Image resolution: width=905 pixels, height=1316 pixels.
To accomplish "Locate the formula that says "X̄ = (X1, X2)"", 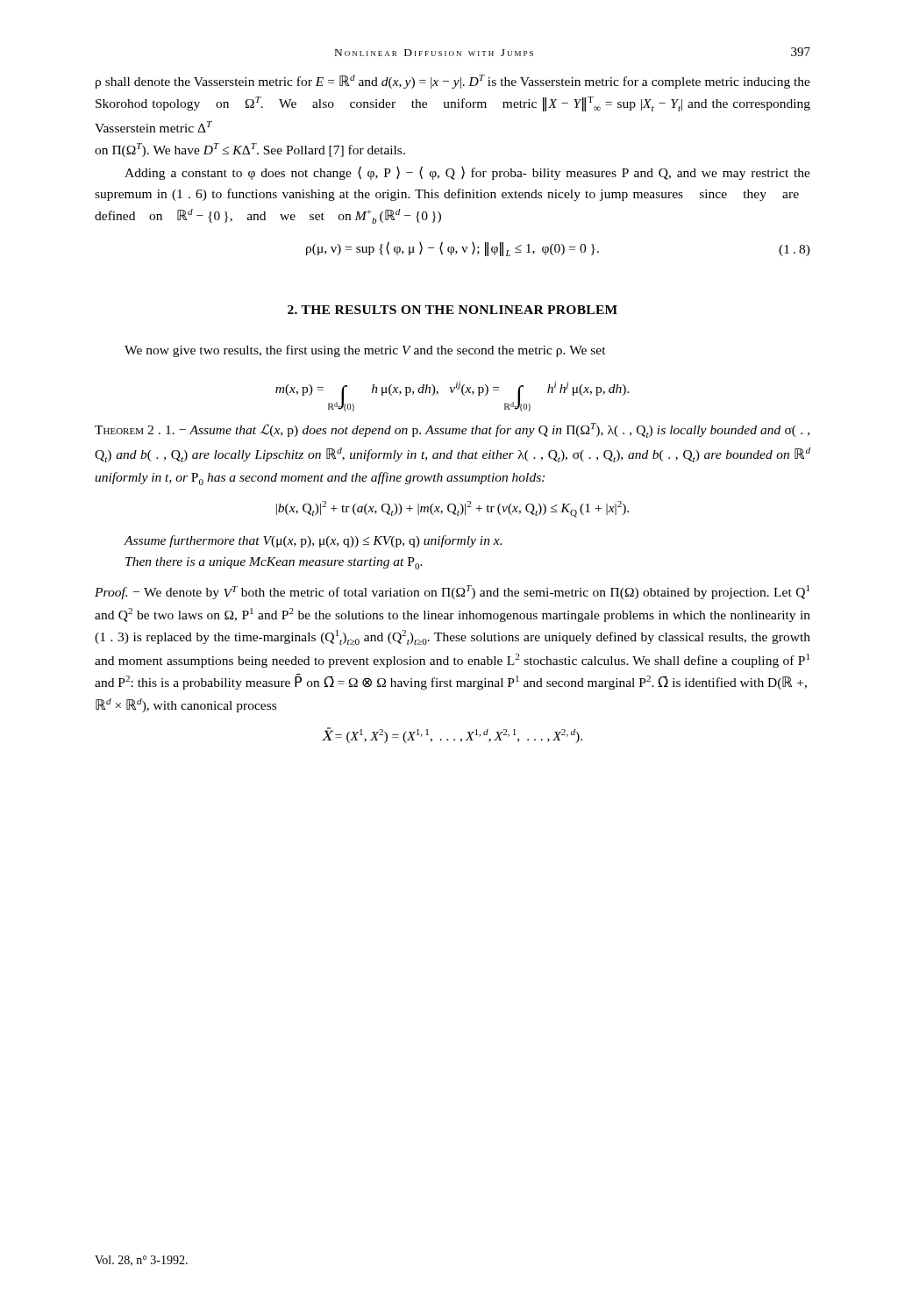I will coord(452,735).
